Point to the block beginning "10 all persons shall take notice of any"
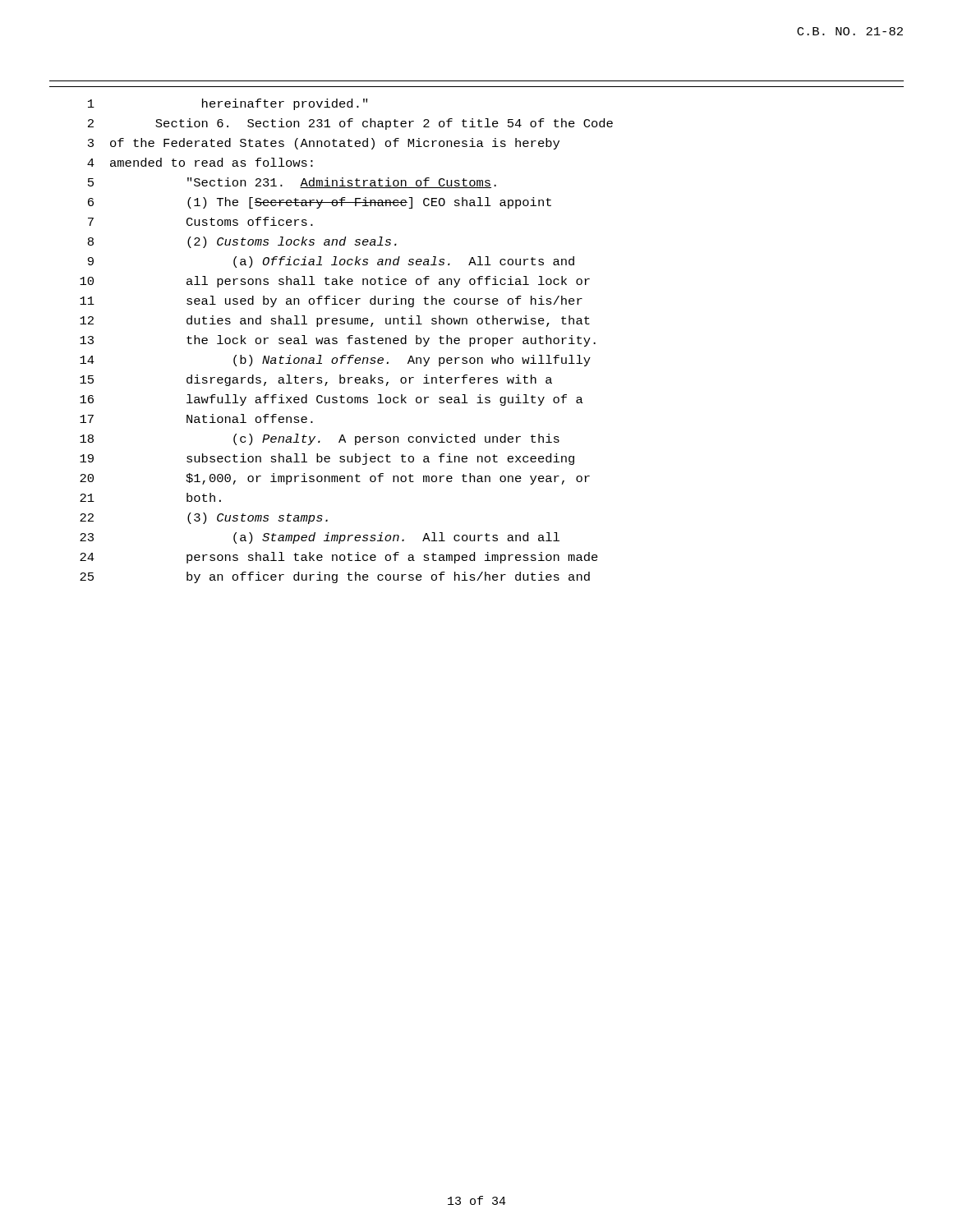Viewport: 953px width, 1232px height. pos(476,282)
